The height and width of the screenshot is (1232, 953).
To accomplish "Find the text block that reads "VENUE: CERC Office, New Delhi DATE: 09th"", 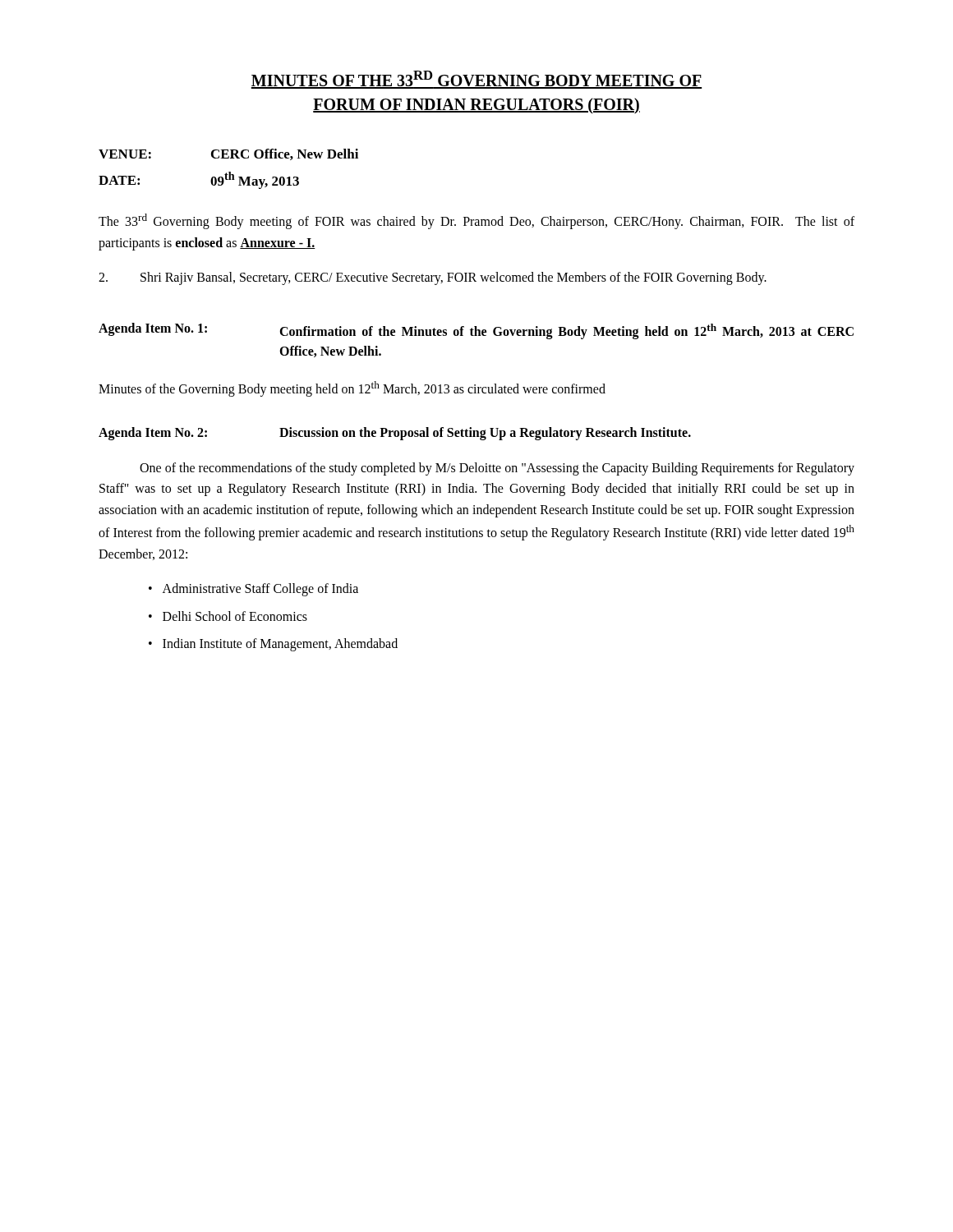I will (x=228, y=154).
